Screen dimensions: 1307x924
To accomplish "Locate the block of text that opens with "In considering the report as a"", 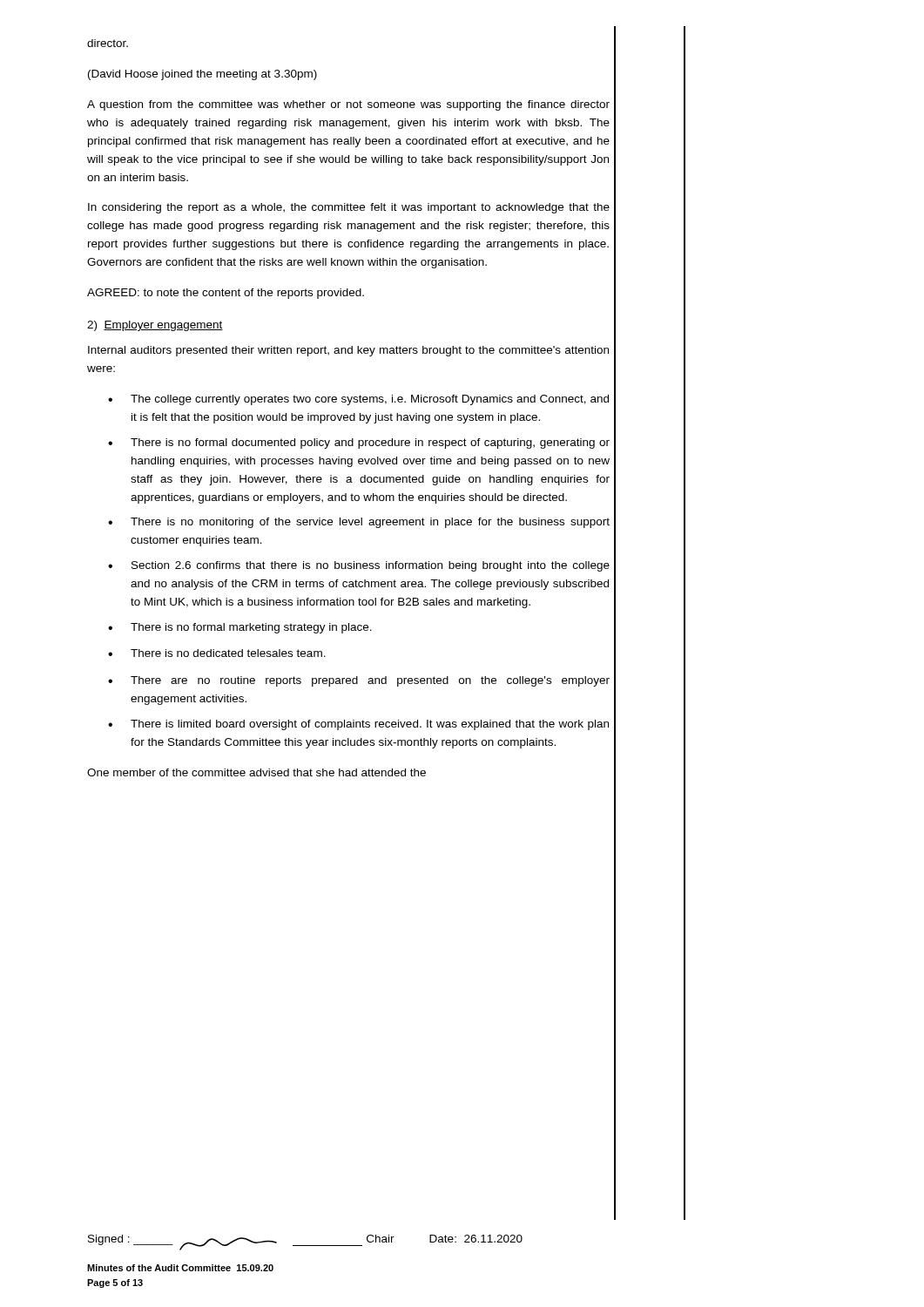I will coord(348,235).
